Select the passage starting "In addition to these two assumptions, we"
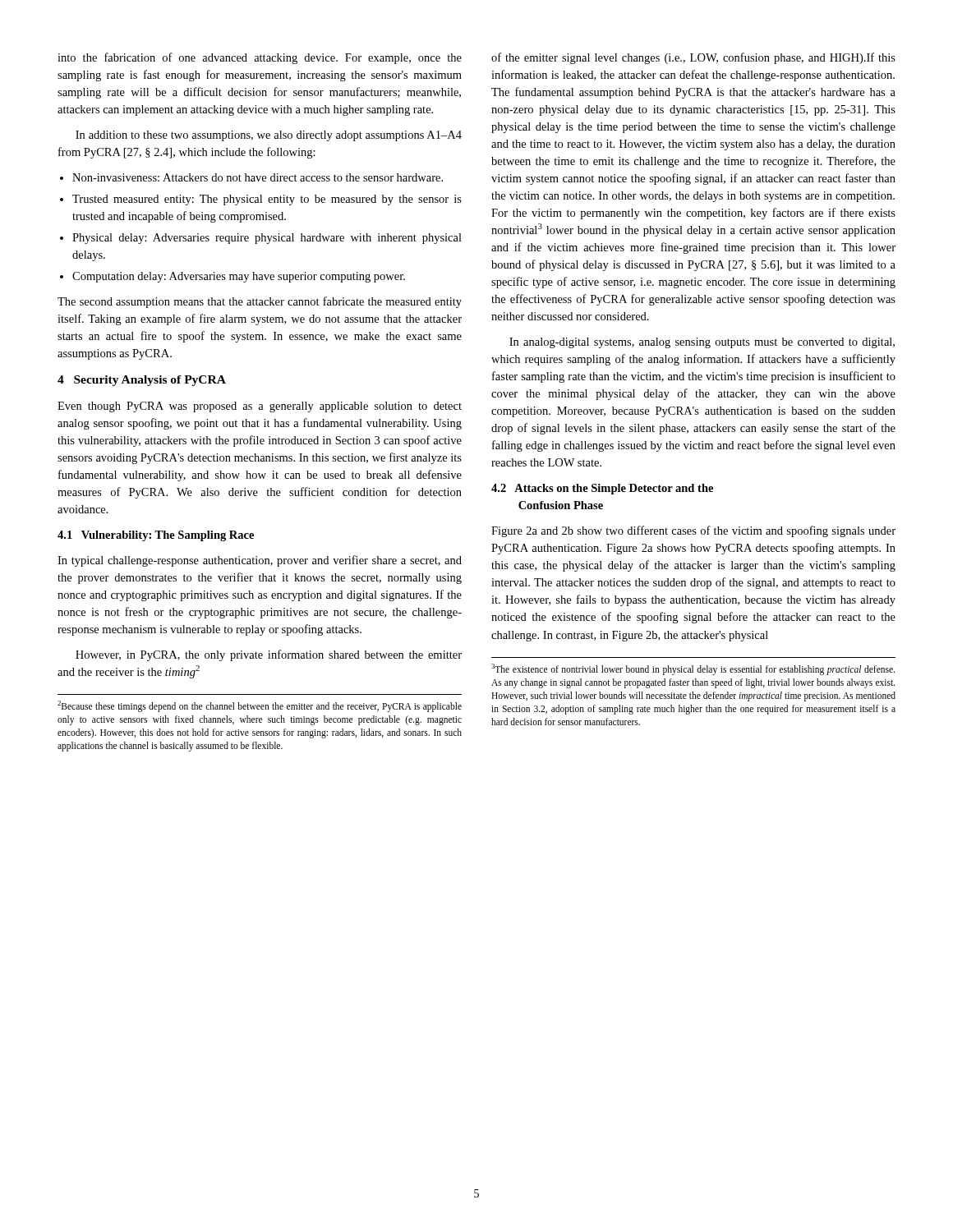 point(260,144)
